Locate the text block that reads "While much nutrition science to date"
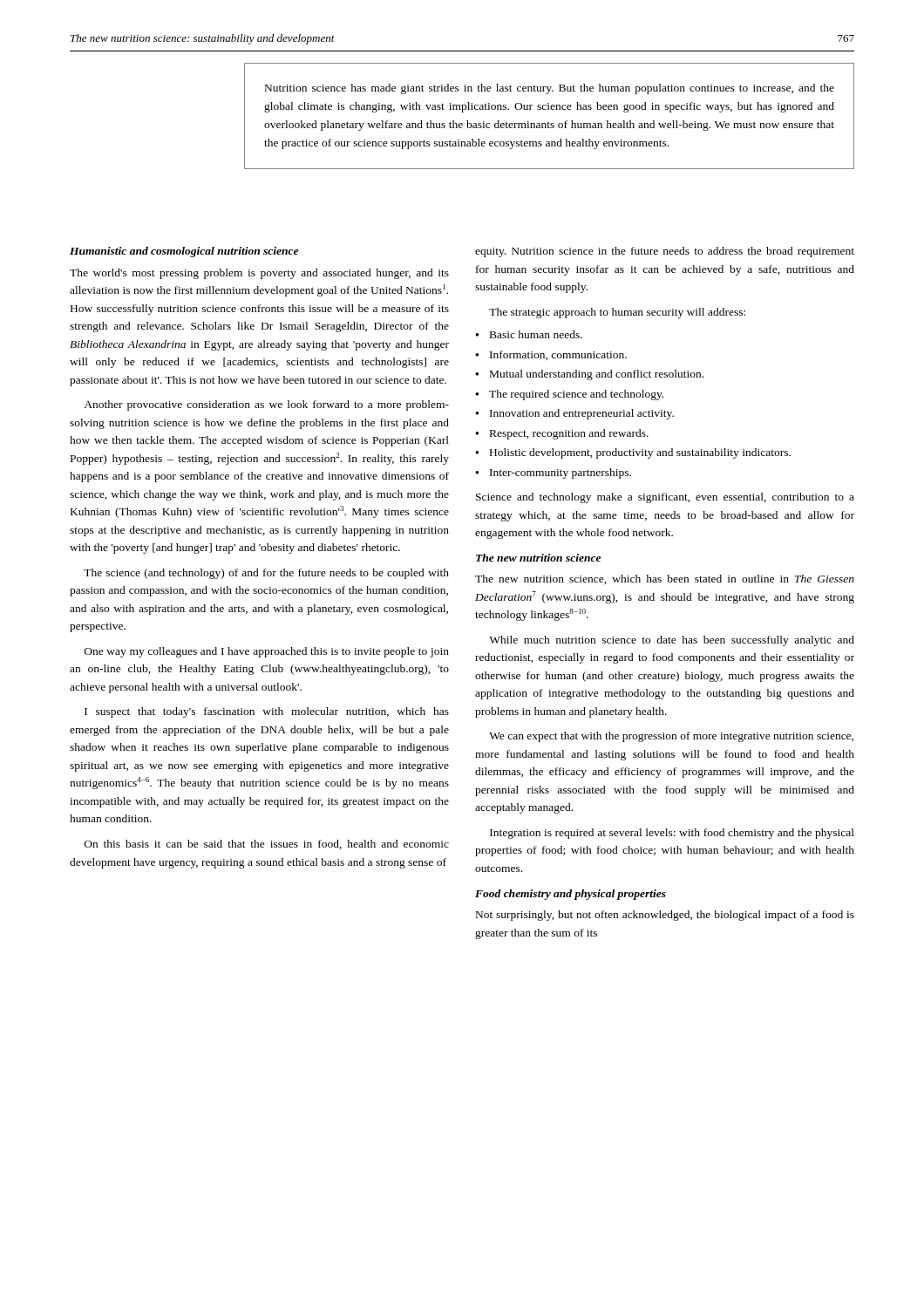The width and height of the screenshot is (924, 1308). point(665,676)
